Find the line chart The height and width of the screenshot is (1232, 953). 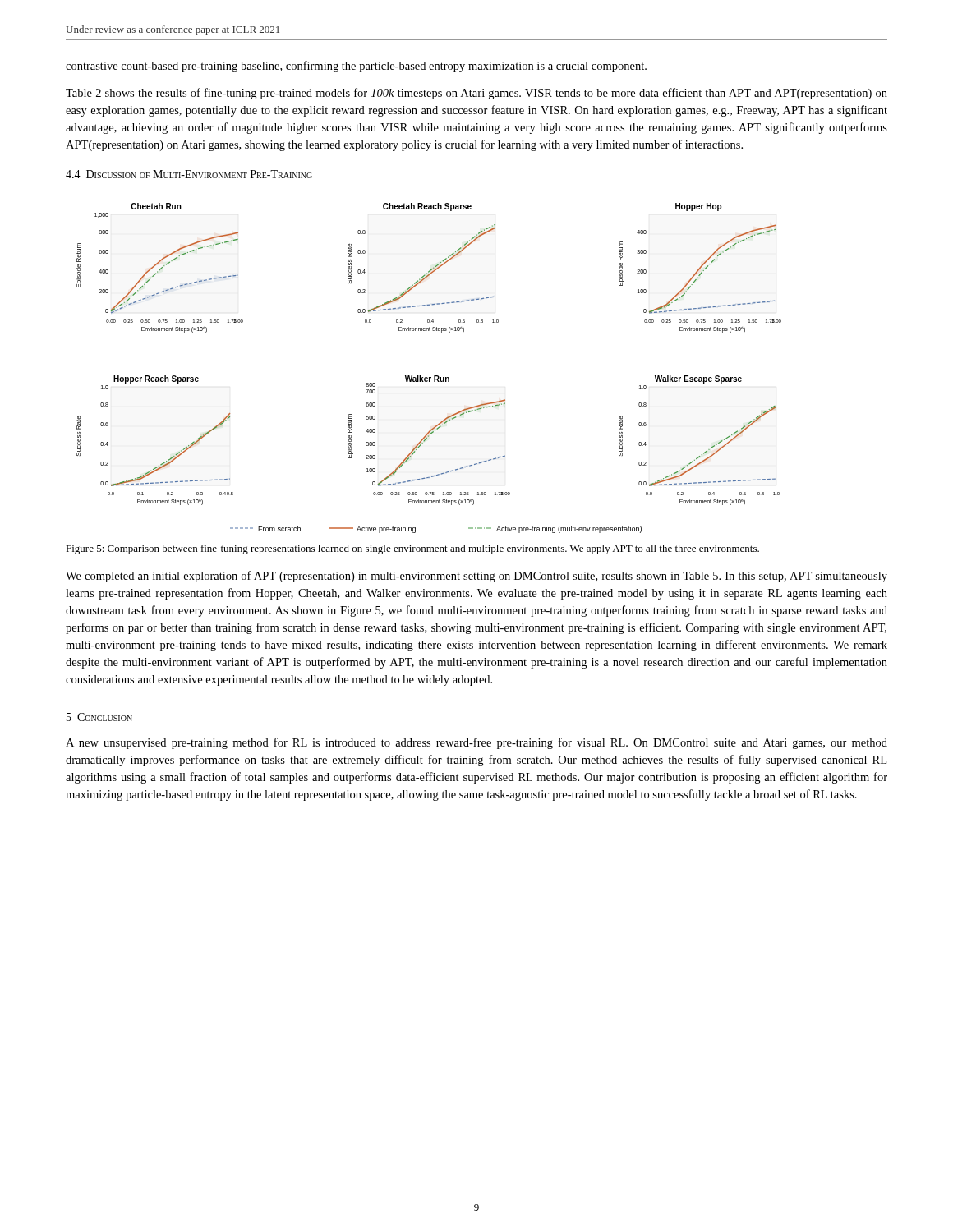(x=476, y=364)
